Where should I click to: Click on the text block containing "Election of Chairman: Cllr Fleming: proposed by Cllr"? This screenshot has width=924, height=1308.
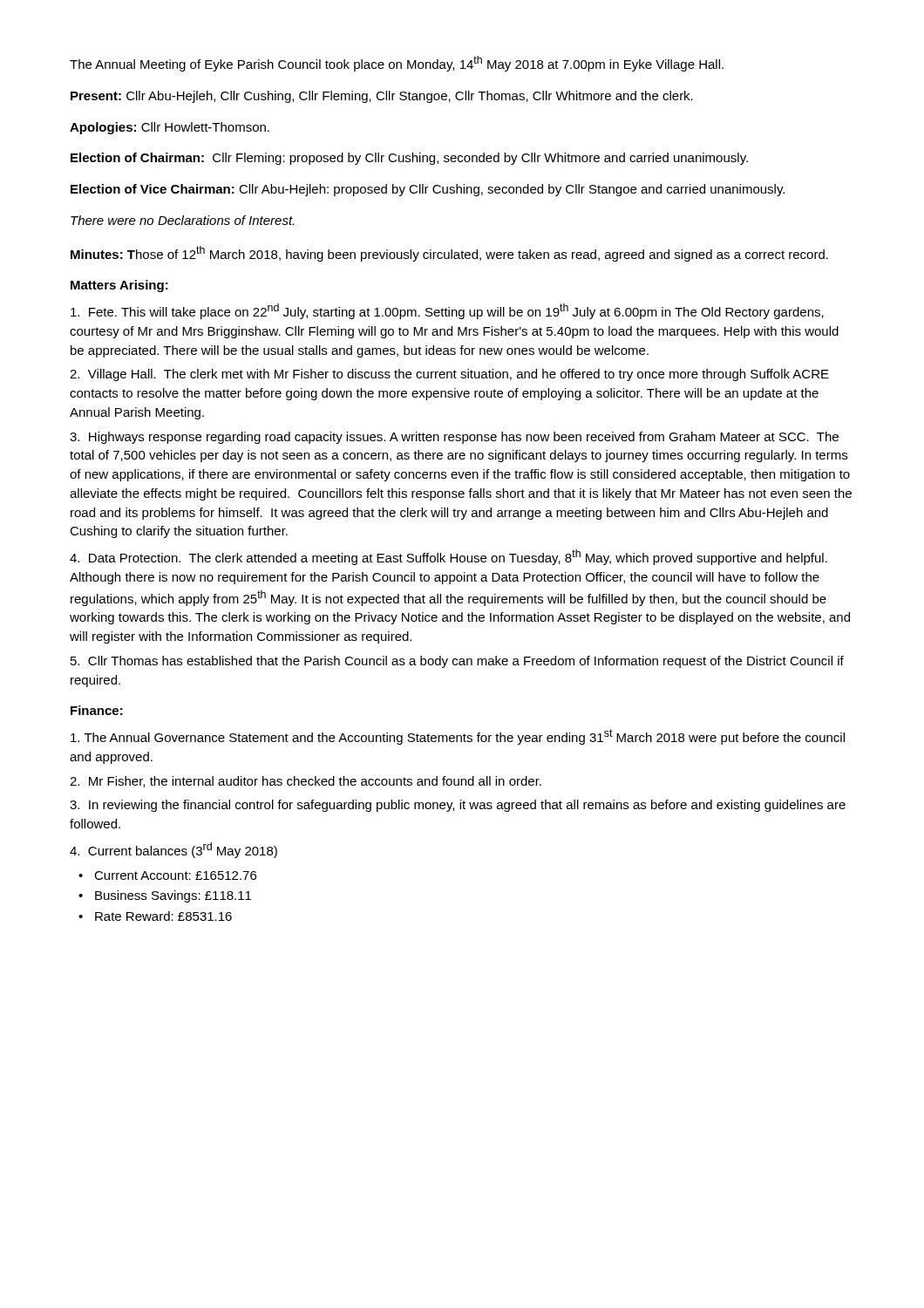[x=409, y=158]
